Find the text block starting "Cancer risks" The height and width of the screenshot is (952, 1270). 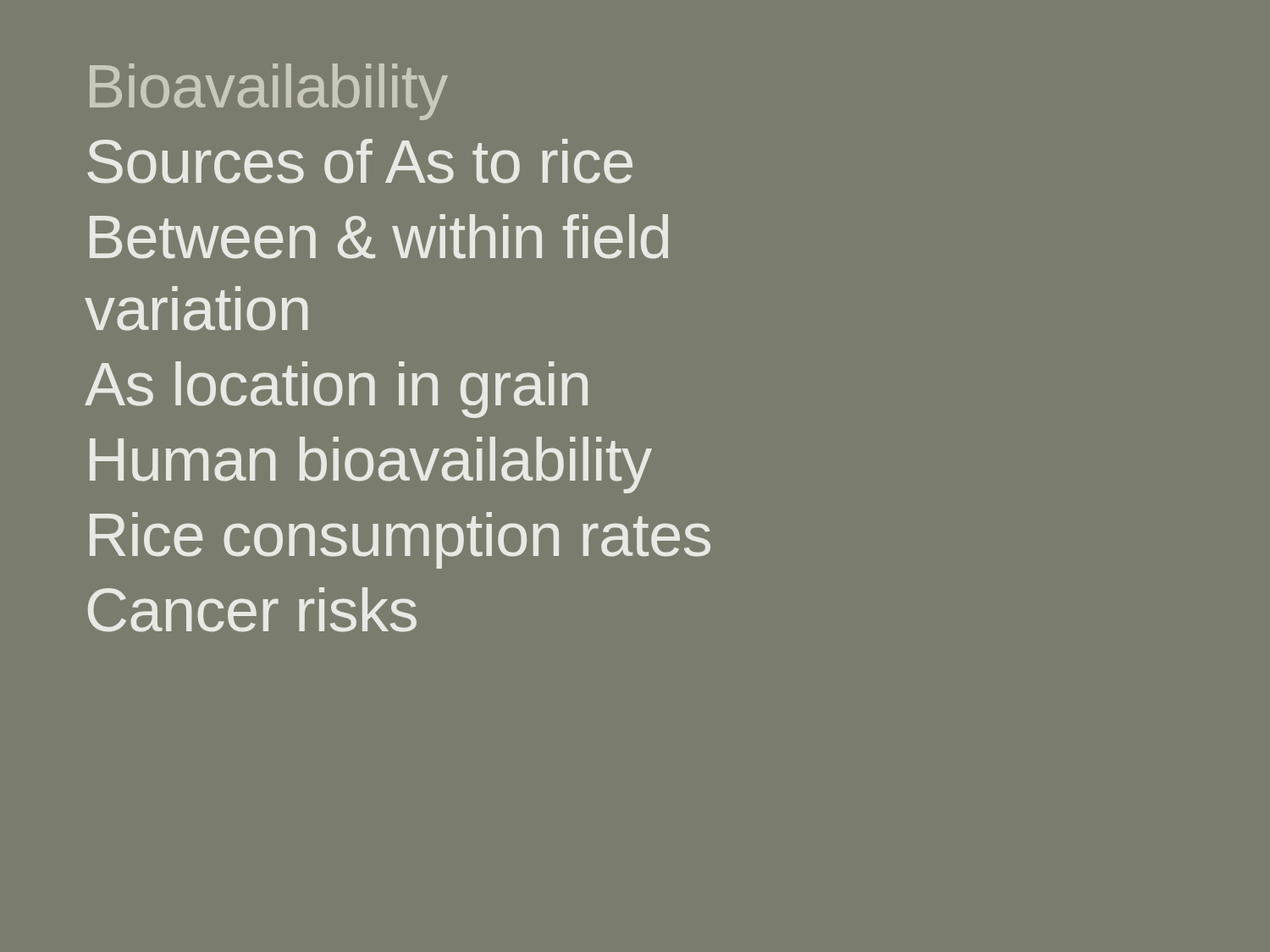point(252,610)
